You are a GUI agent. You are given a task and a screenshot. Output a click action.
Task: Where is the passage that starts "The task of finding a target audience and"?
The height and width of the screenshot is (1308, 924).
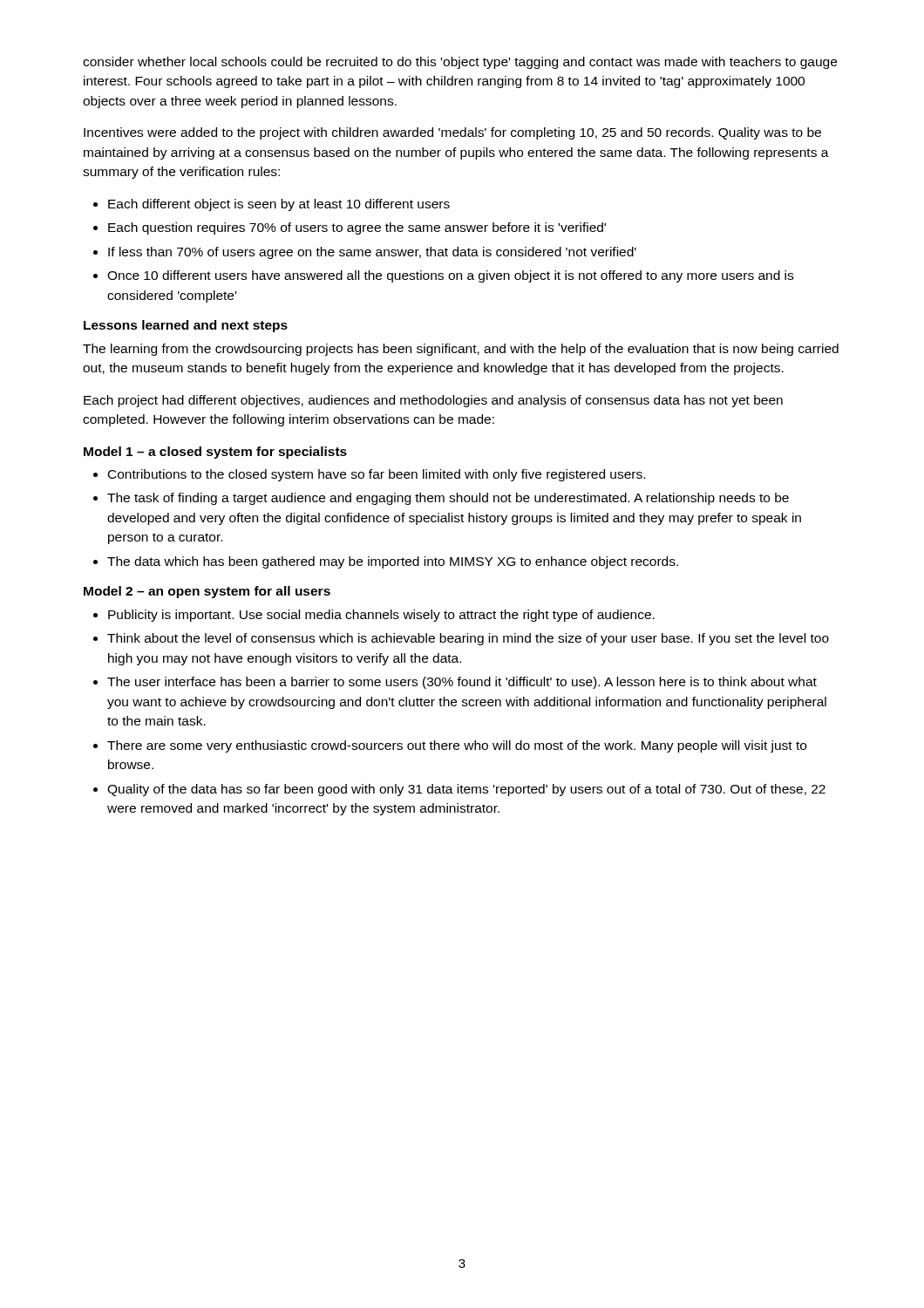(455, 517)
